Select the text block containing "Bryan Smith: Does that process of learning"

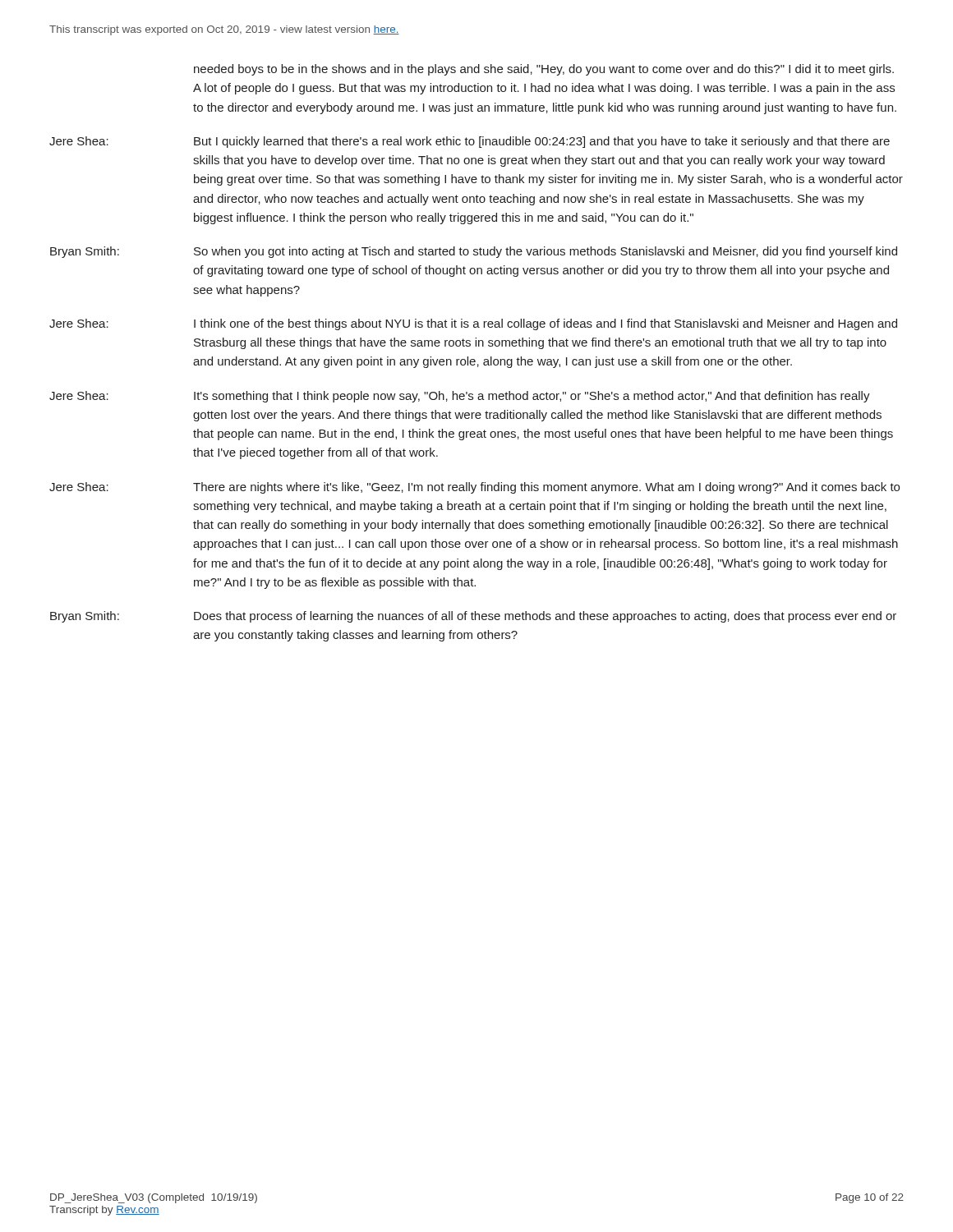476,625
